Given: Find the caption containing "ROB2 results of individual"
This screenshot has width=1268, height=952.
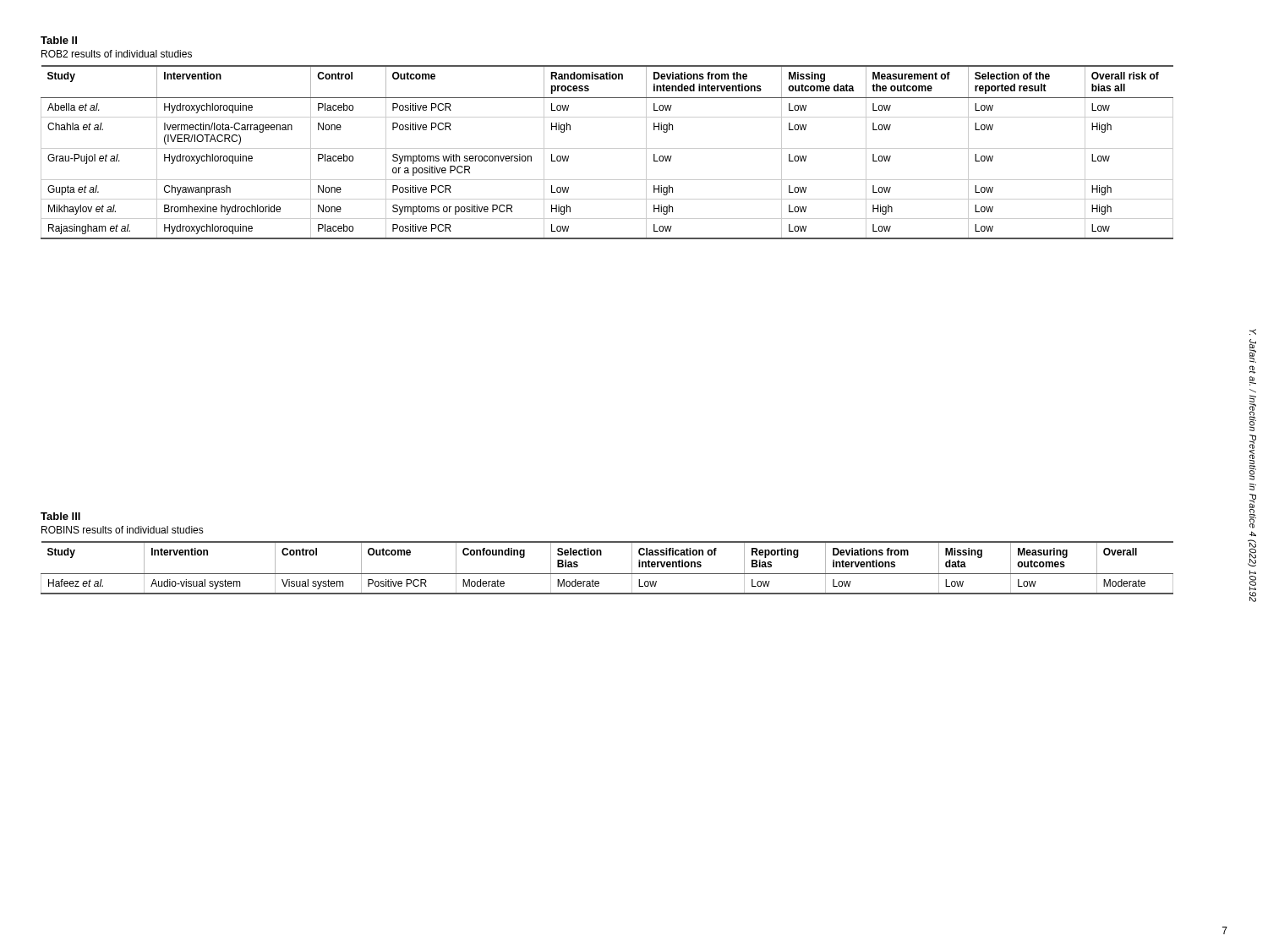Looking at the screenshot, I should tap(116, 54).
